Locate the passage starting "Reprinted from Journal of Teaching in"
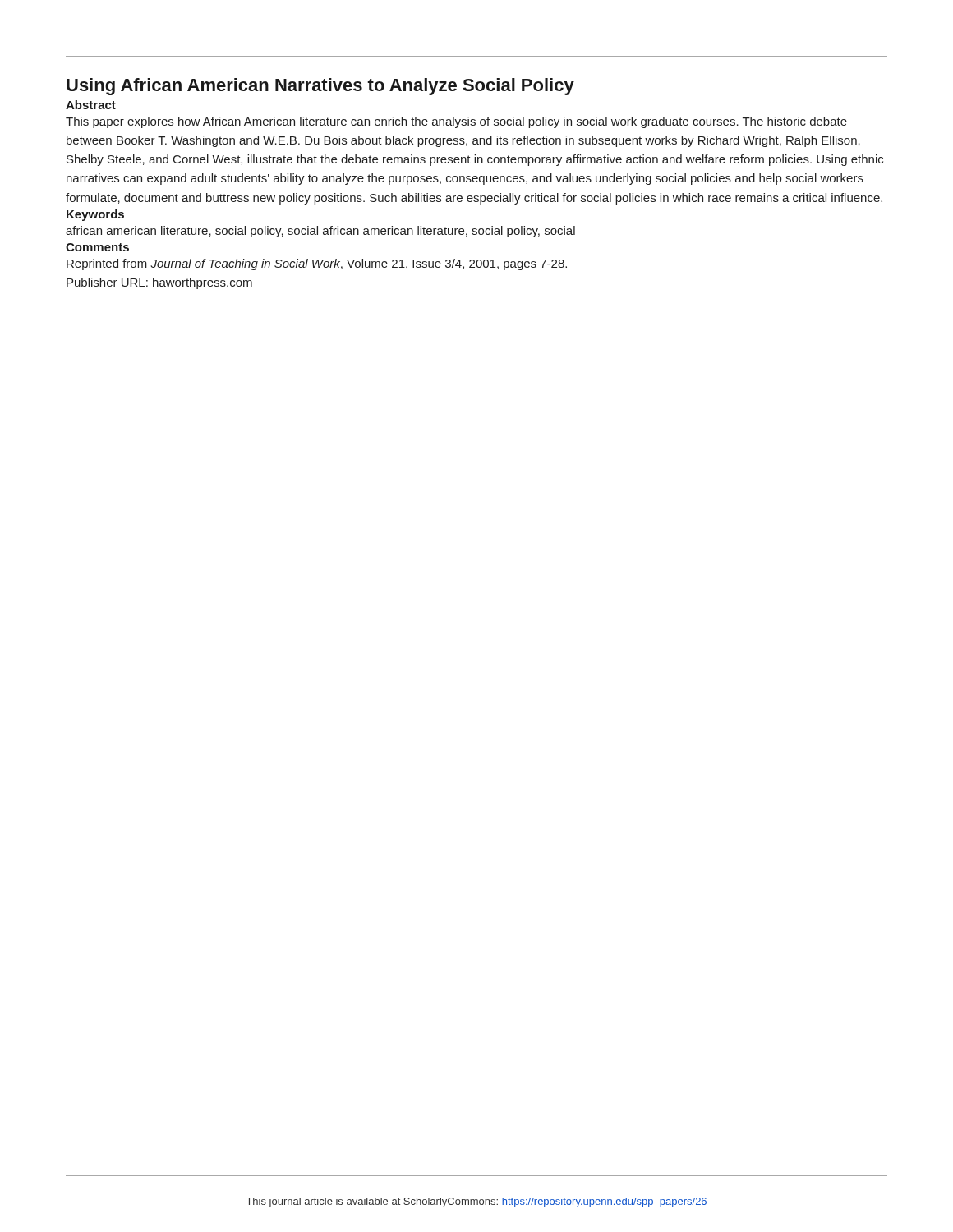 (x=476, y=273)
